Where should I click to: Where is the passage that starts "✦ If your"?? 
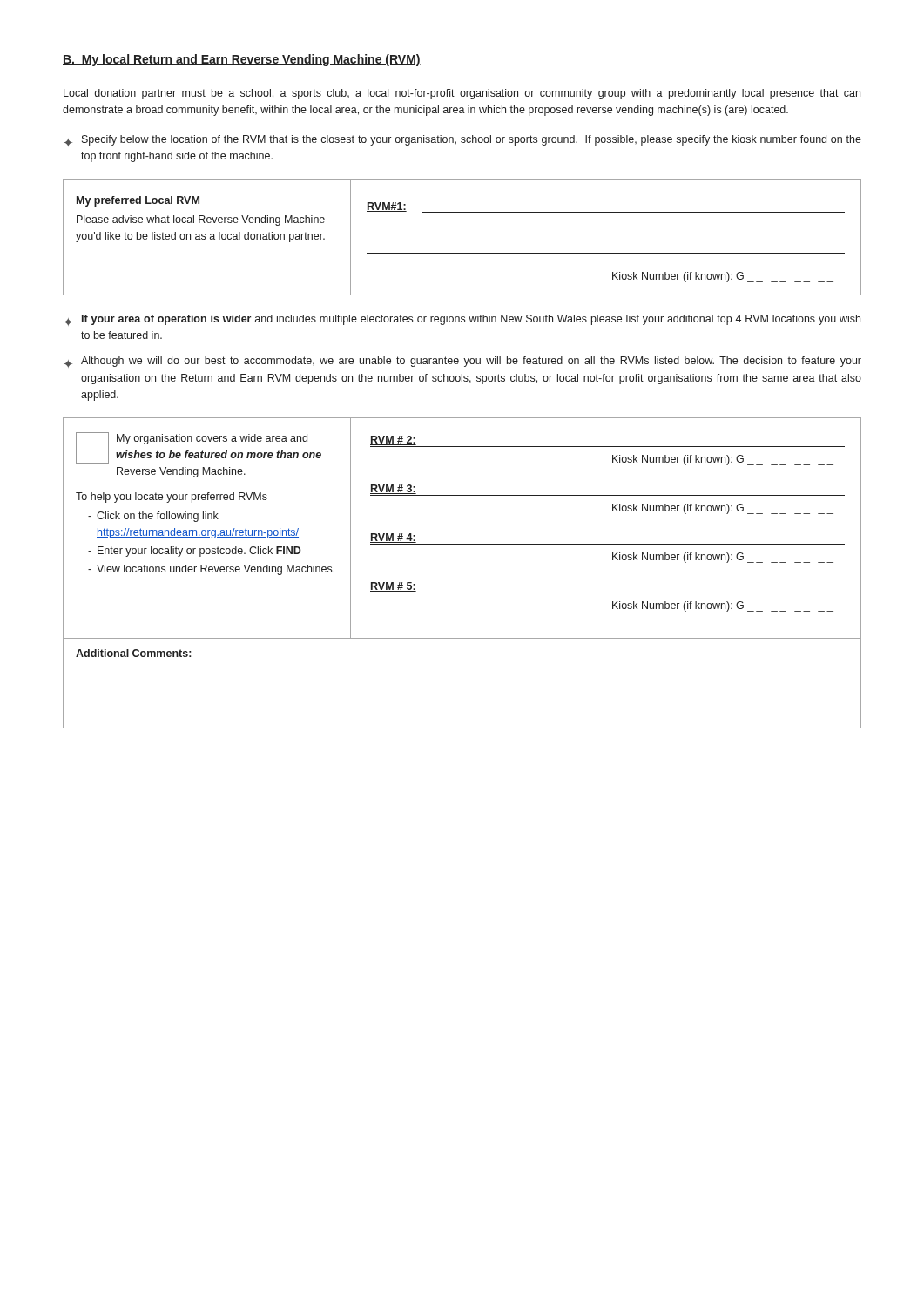coord(462,328)
